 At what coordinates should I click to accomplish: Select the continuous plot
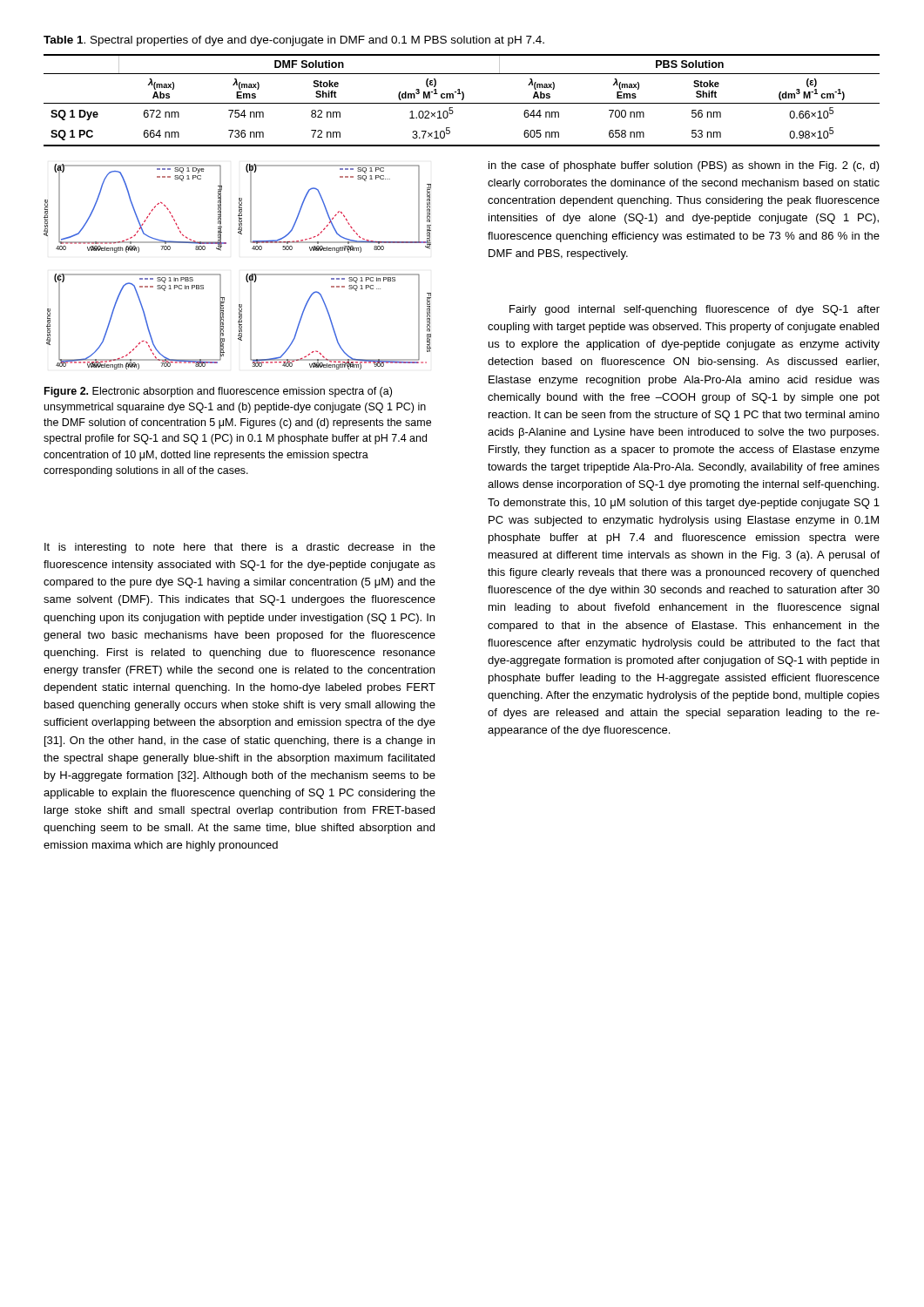coord(240,266)
